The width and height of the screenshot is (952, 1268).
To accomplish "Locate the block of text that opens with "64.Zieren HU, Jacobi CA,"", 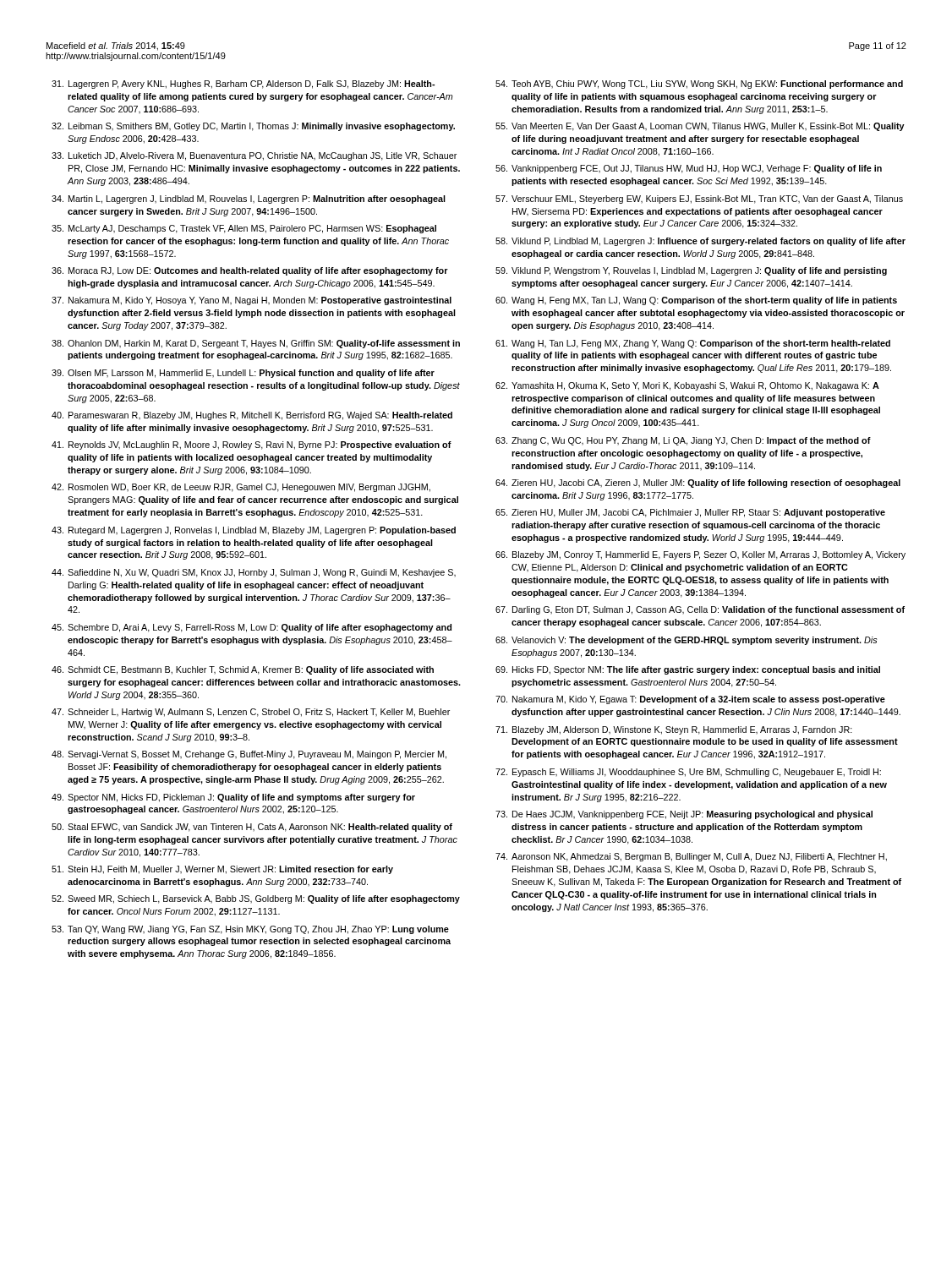I will click(x=698, y=489).
